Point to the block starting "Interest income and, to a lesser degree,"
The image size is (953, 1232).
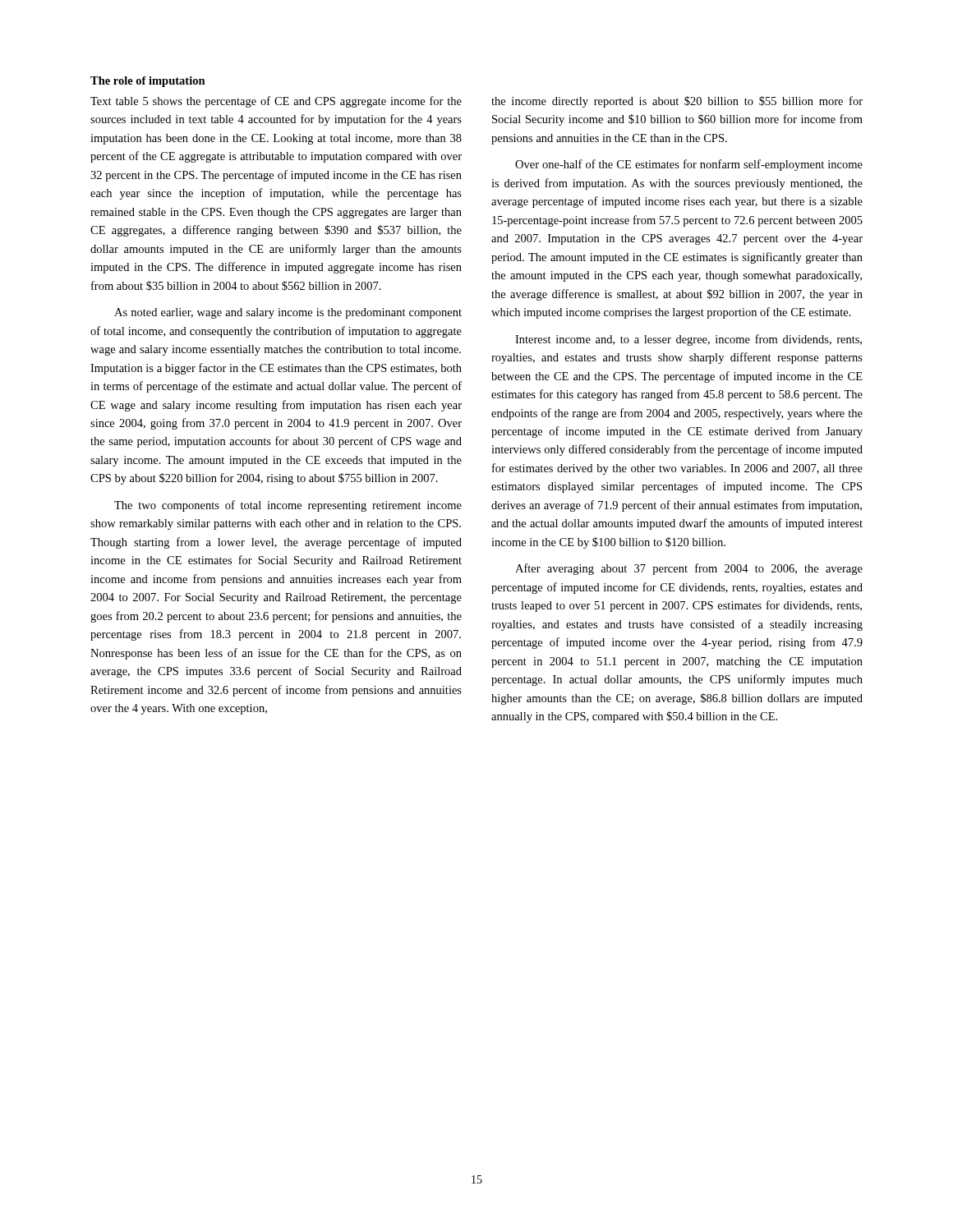[677, 441]
